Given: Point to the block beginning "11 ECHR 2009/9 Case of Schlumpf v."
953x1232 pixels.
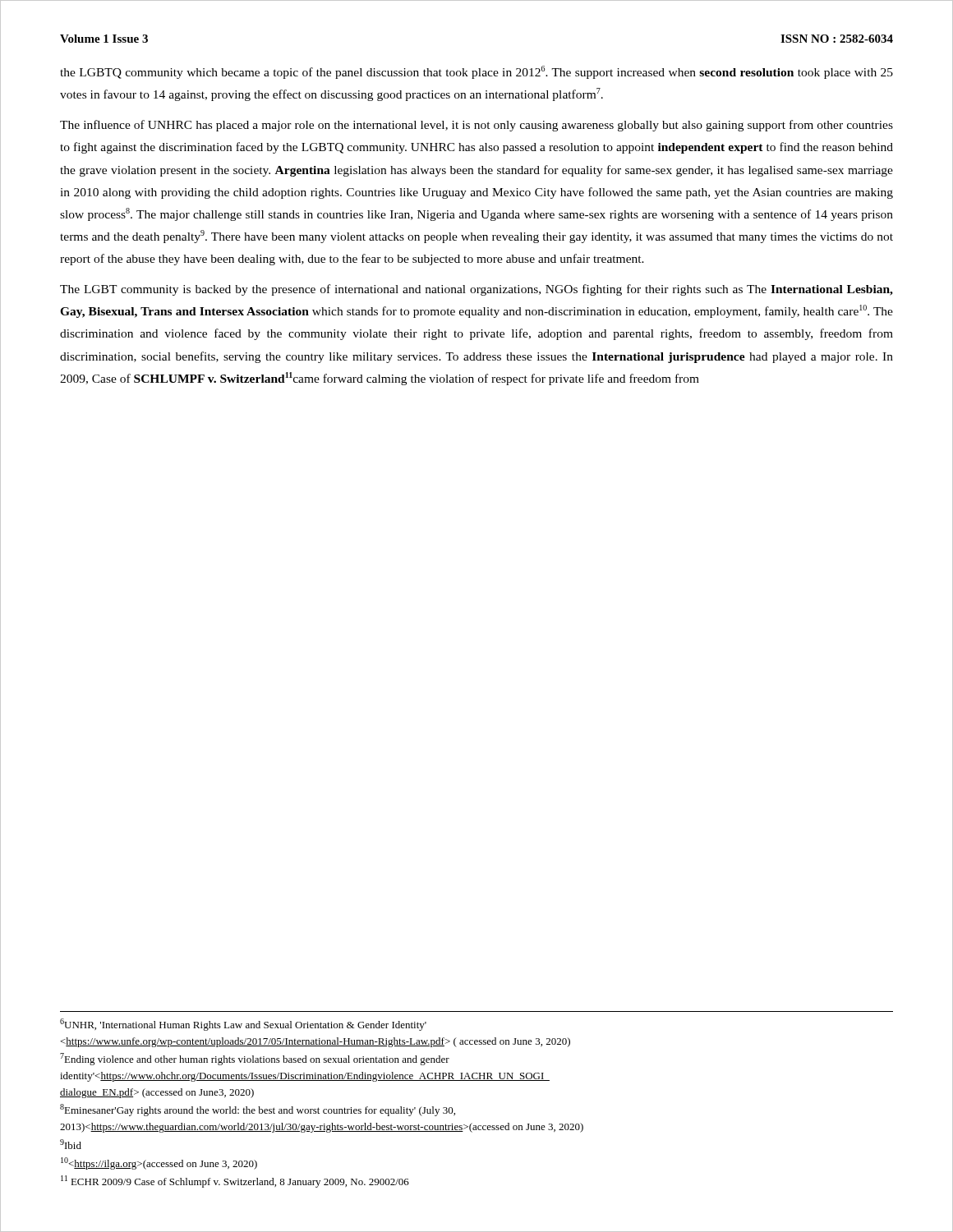Looking at the screenshot, I should click(x=234, y=1181).
